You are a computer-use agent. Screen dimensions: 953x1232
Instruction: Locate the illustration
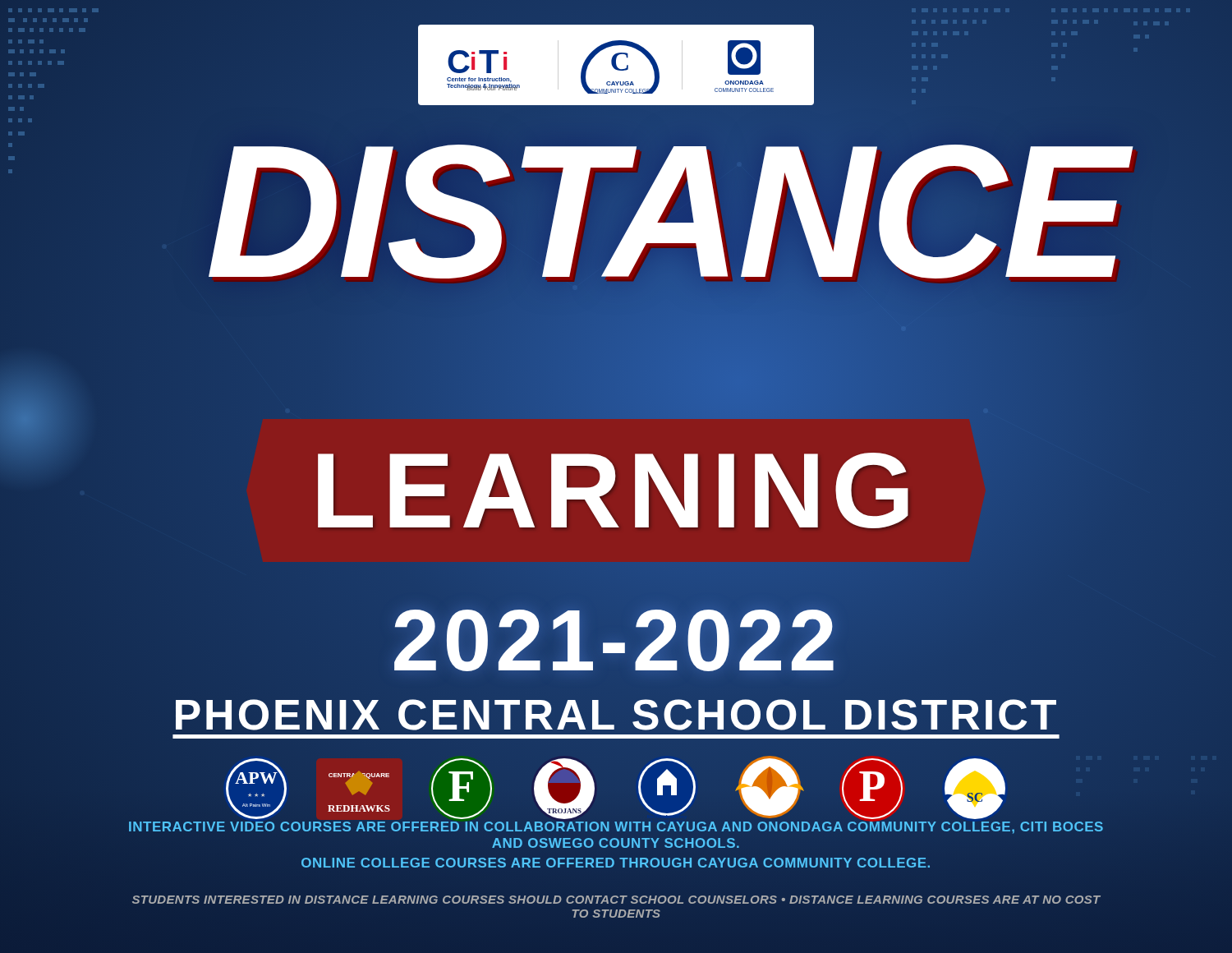616,789
